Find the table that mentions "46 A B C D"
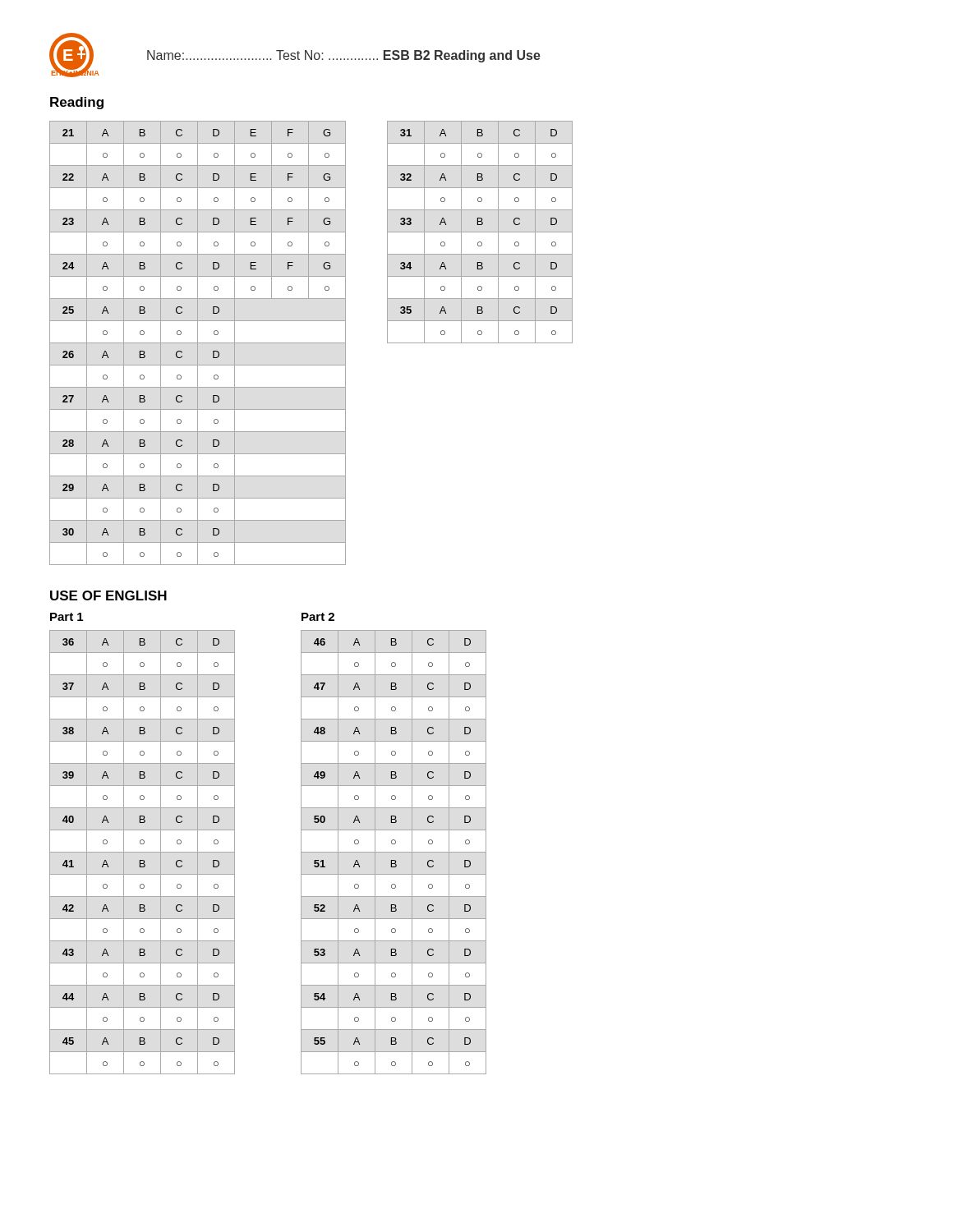Screen dimensions: 1232x953 pos(393,852)
